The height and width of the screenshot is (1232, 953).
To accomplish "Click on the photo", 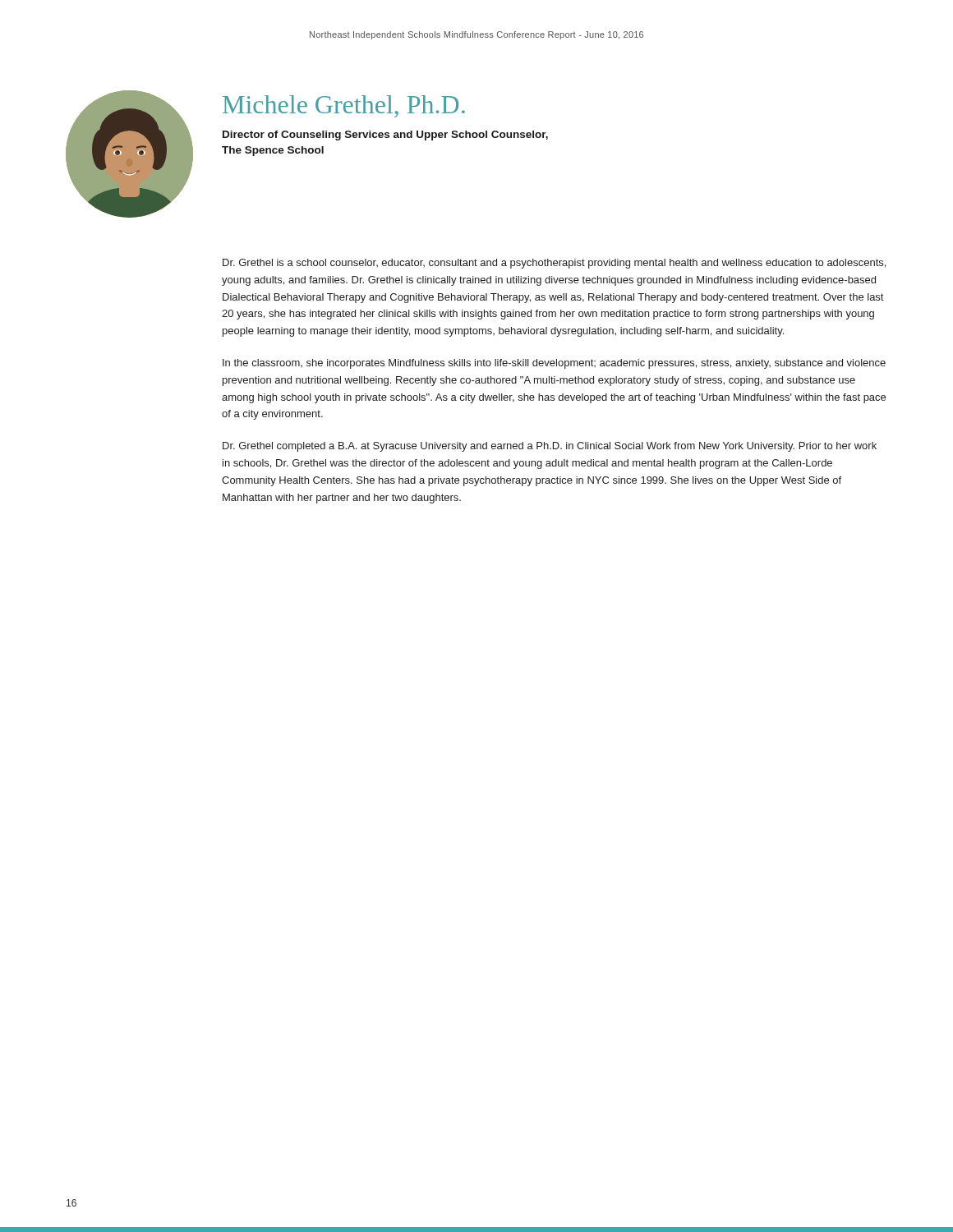I will (x=129, y=154).
